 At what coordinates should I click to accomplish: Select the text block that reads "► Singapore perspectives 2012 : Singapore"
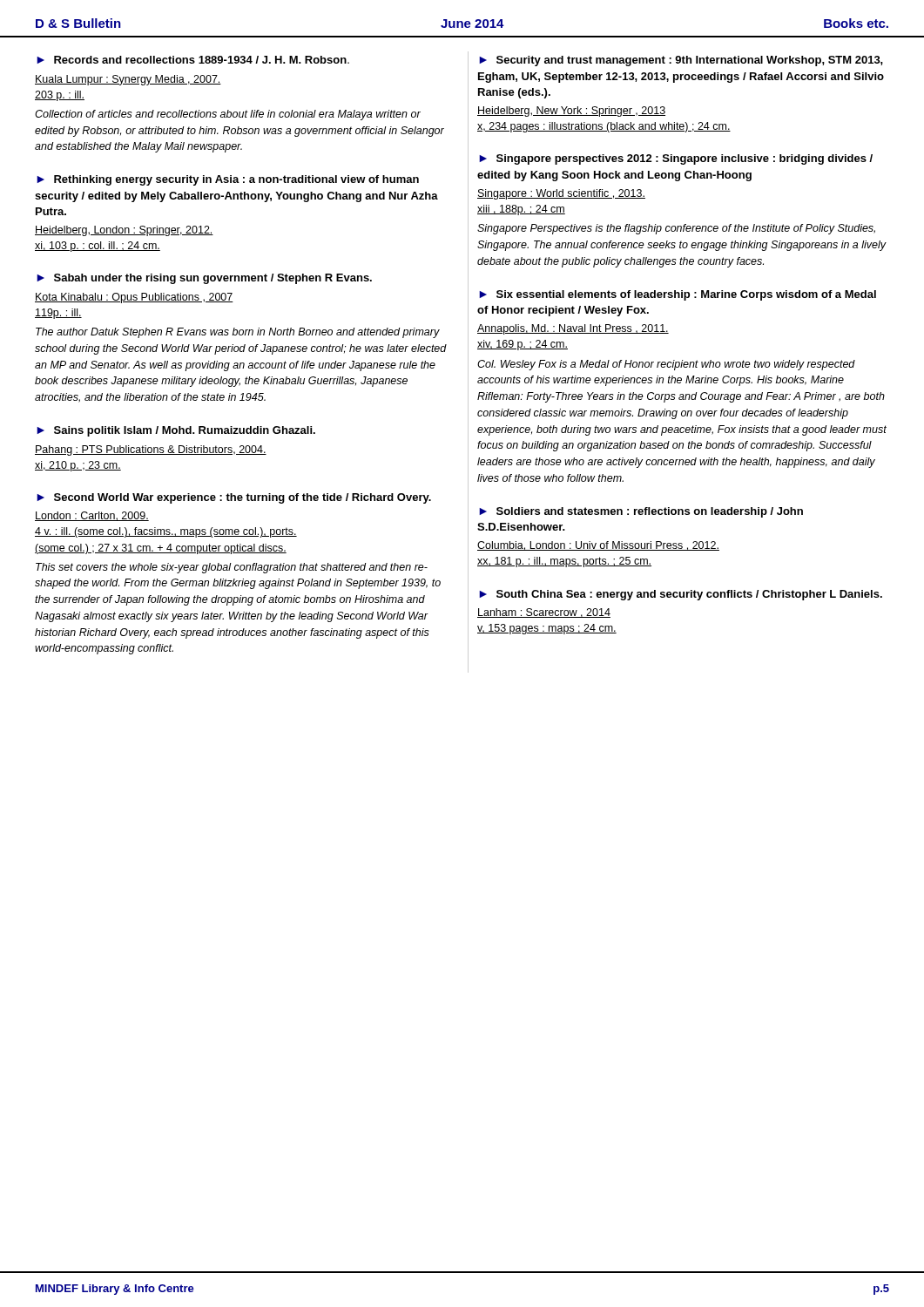(676, 159)
